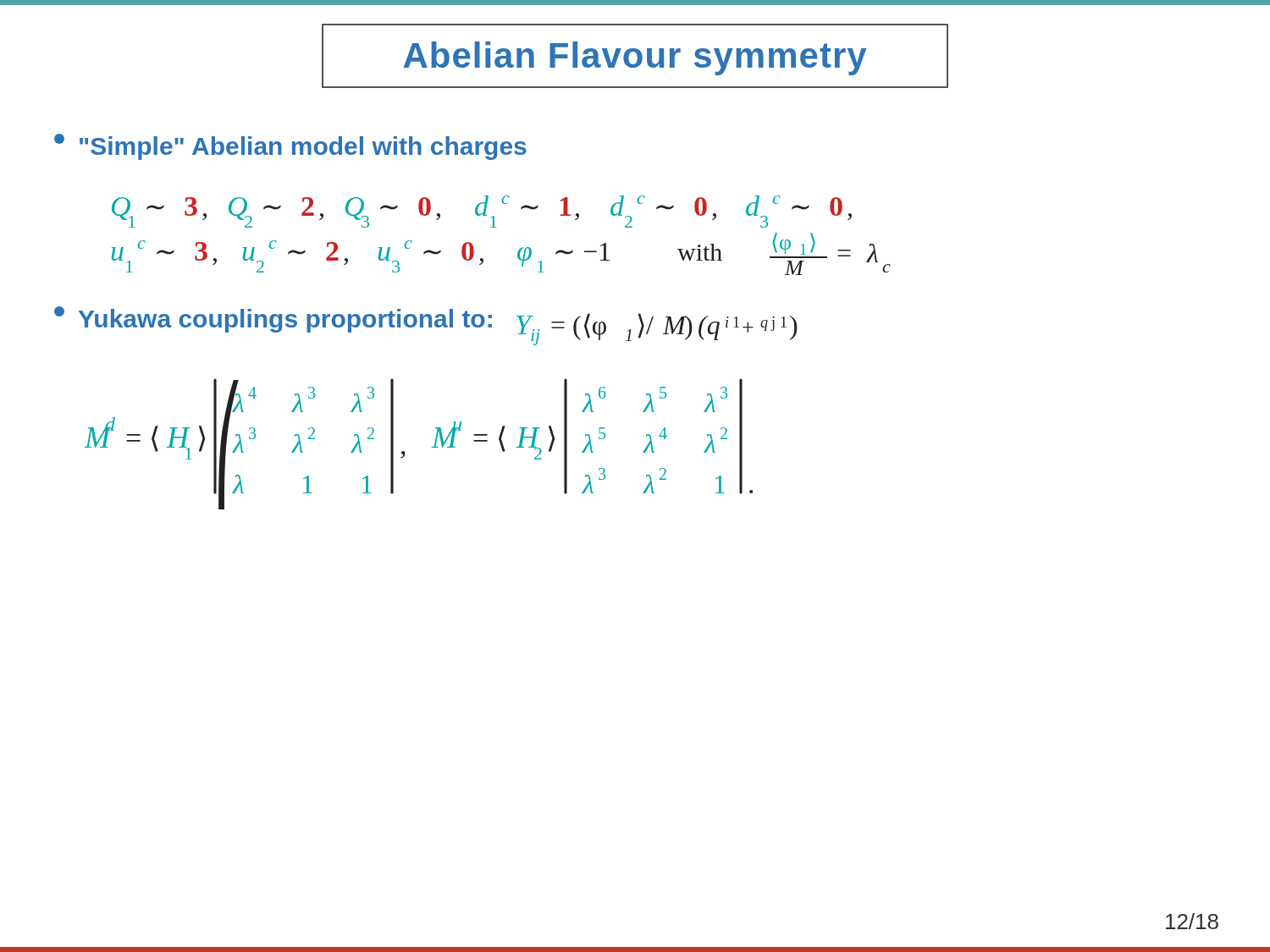Click the formula that begins ".mf { font-family: 'Times New Roman',"
1270x952 pixels.
[660, 230]
